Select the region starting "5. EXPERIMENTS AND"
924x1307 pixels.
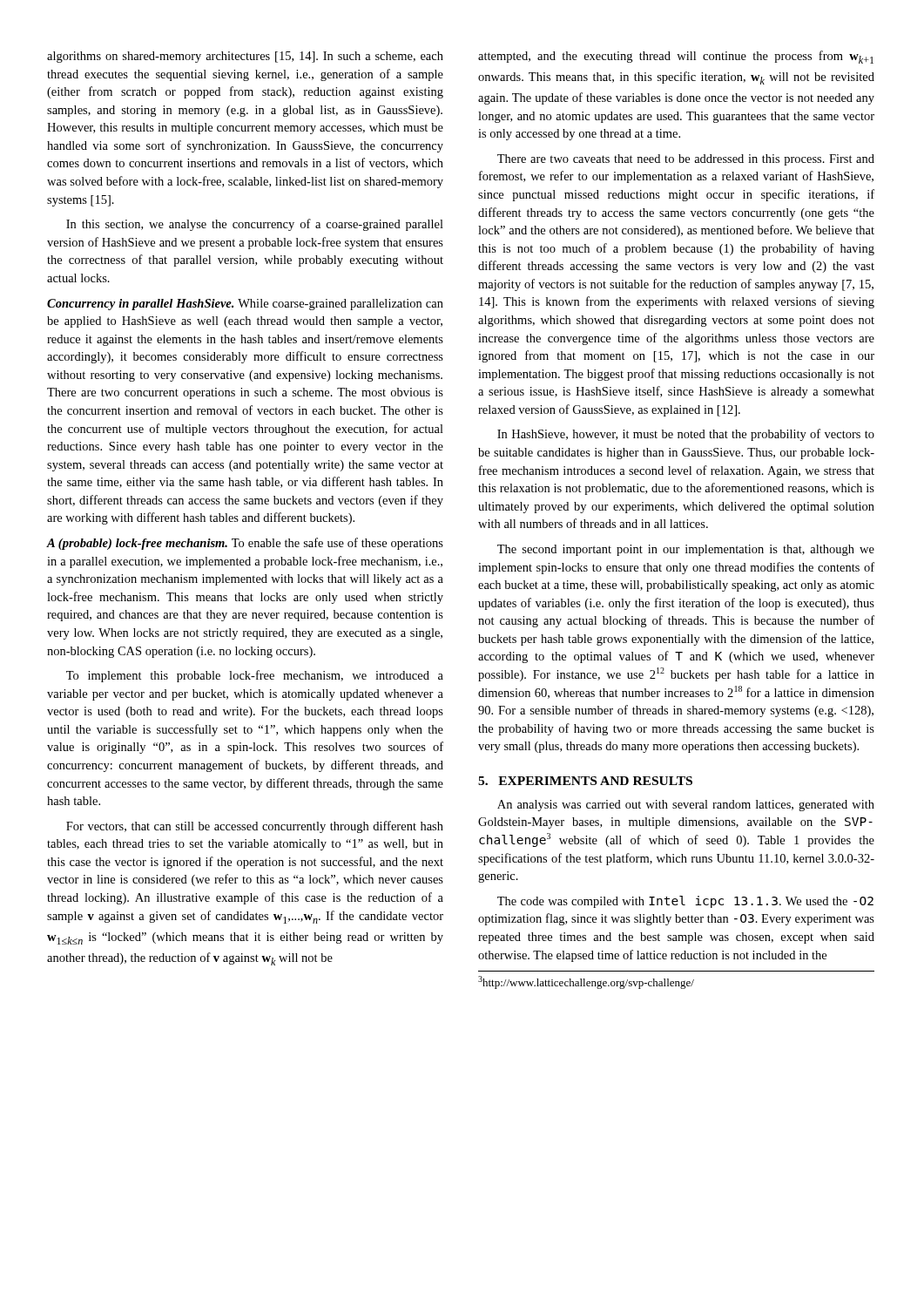tap(676, 781)
